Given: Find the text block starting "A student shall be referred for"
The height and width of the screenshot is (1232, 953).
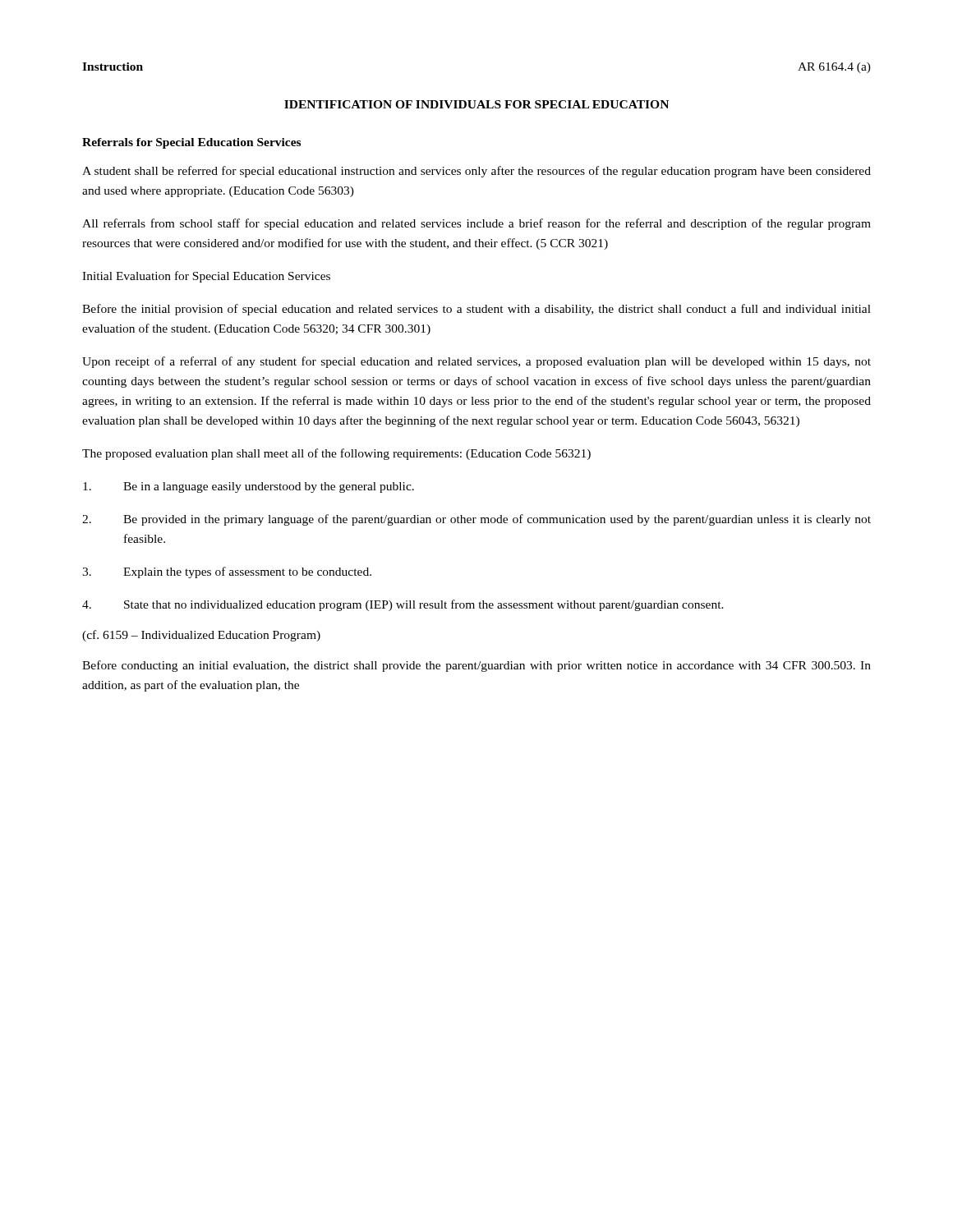Looking at the screenshot, I should click(476, 180).
